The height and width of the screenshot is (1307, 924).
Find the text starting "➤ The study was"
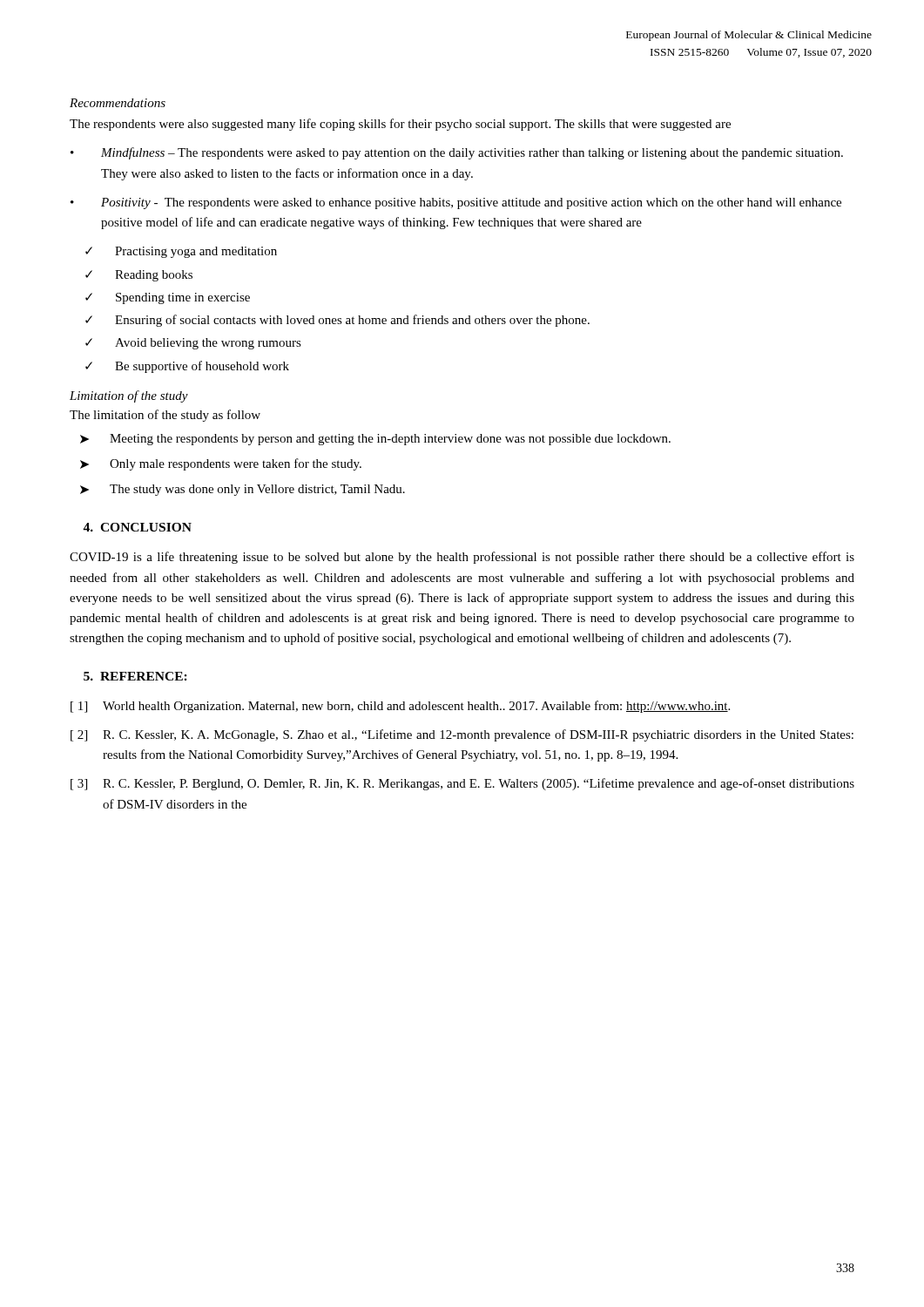[x=238, y=490]
